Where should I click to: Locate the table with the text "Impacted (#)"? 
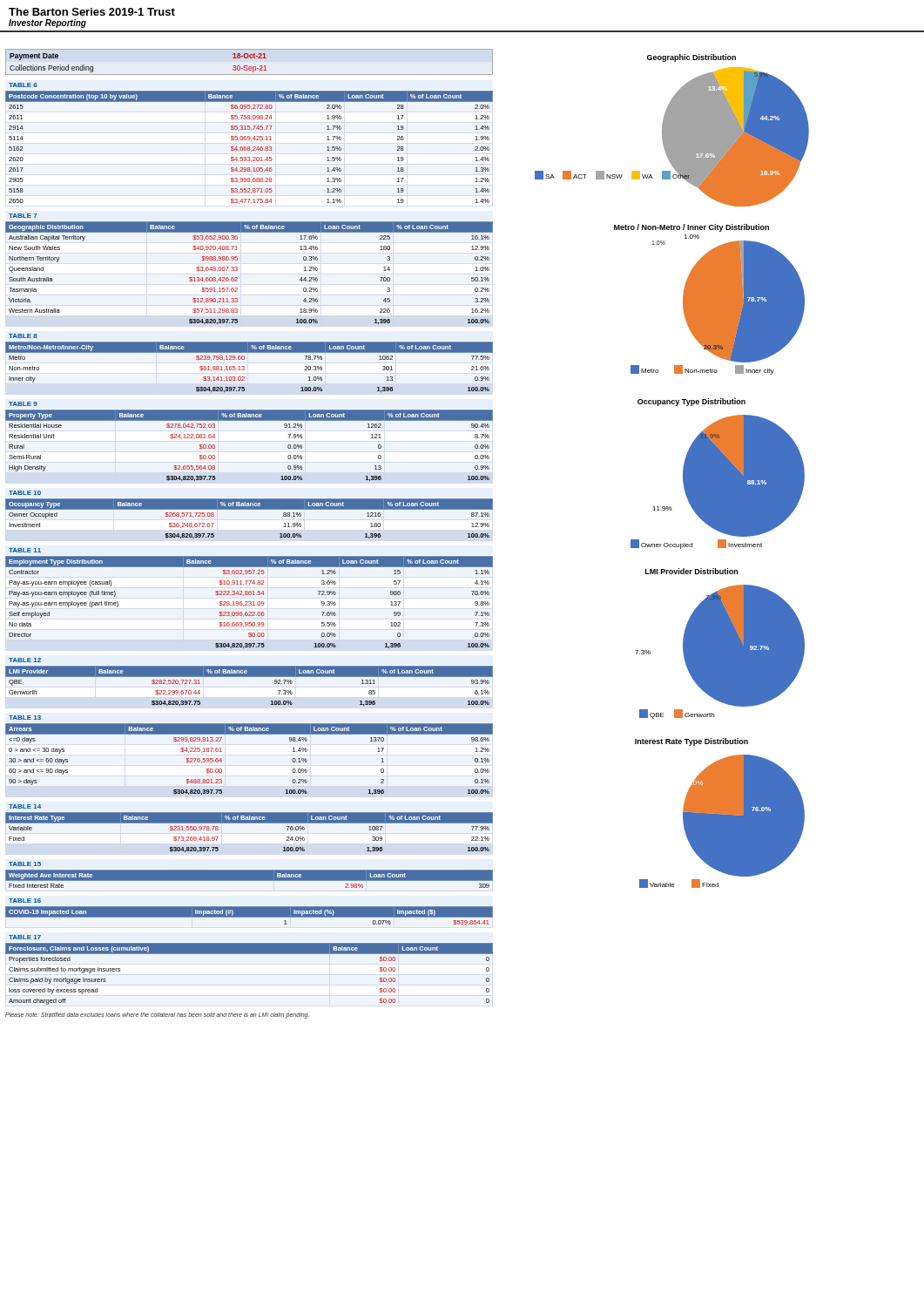pos(249,917)
